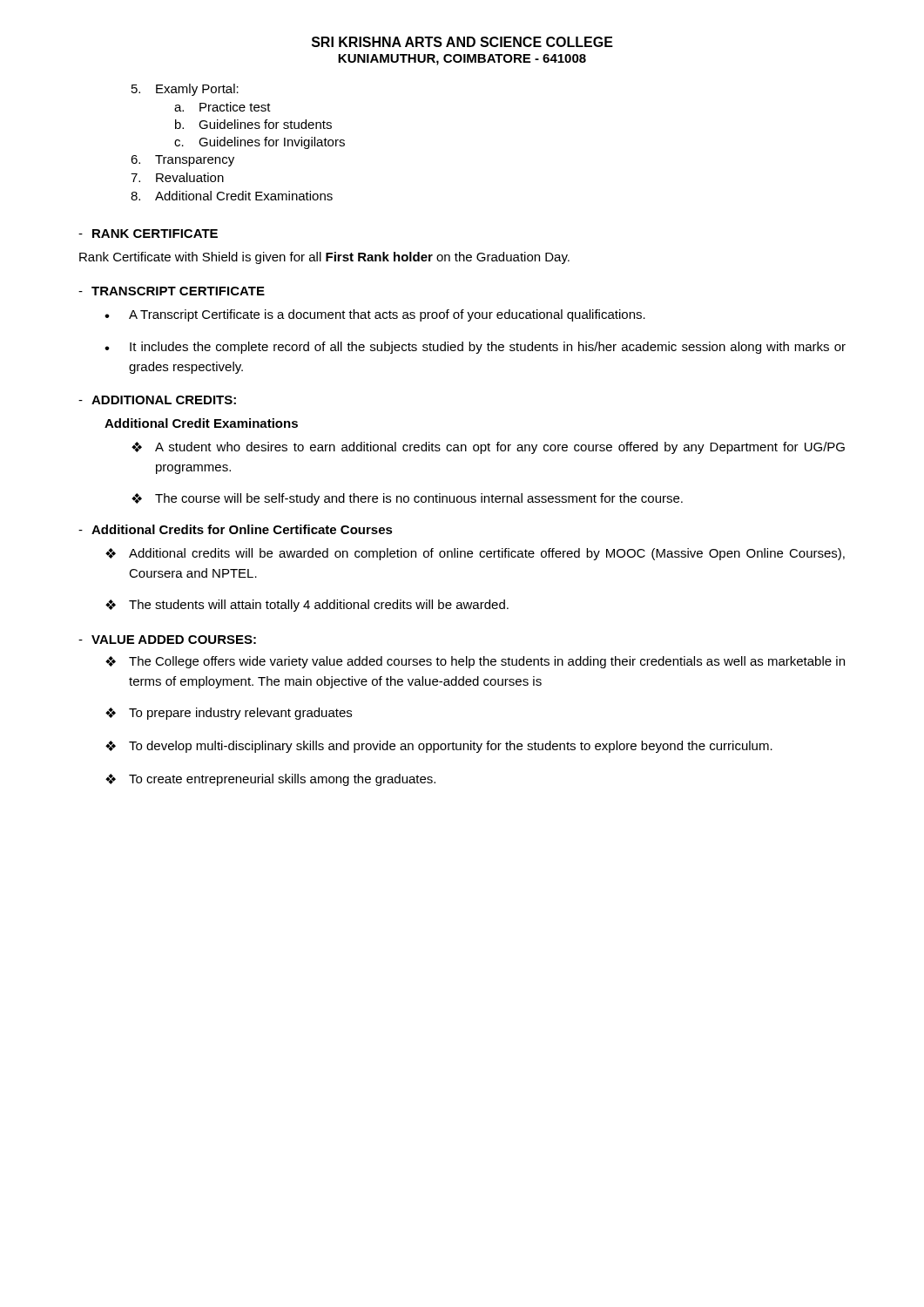Locate the section header with the text "- RANK CERTIFICATE"
The height and width of the screenshot is (1307, 924).
pos(148,233)
